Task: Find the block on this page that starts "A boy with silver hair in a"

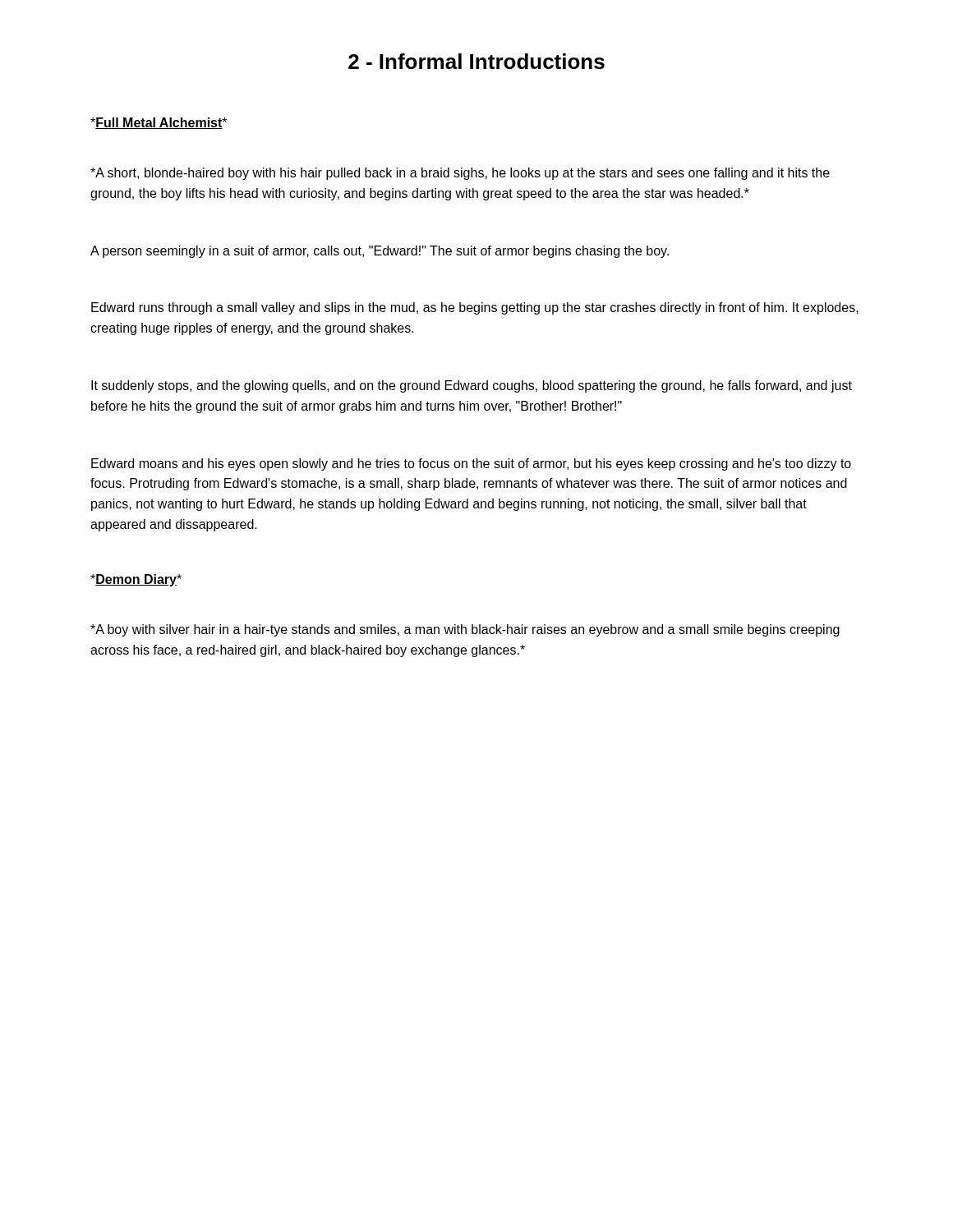Action: [476, 640]
